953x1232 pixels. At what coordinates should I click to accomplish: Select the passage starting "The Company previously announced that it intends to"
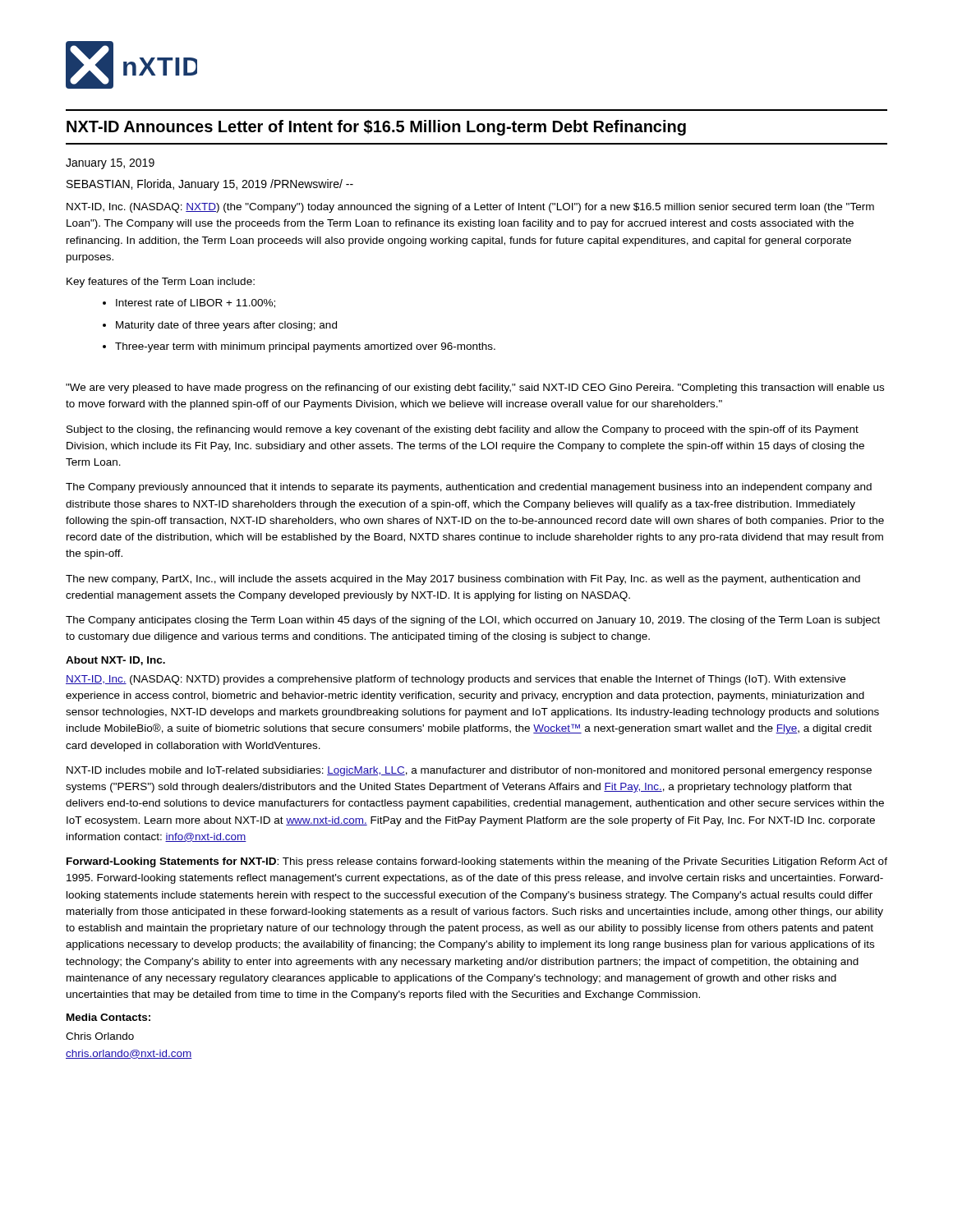pos(475,520)
